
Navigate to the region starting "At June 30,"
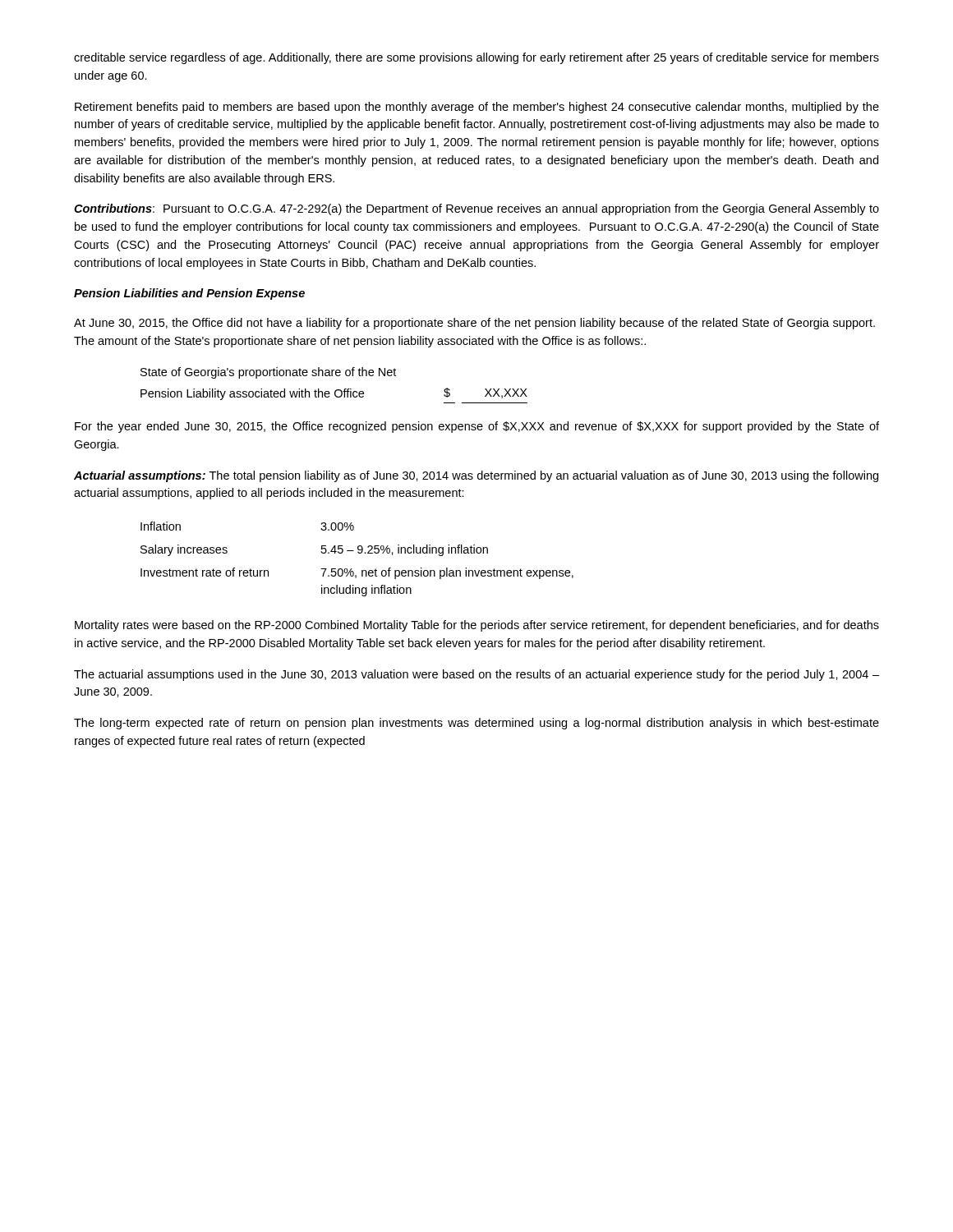pos(476,332)
